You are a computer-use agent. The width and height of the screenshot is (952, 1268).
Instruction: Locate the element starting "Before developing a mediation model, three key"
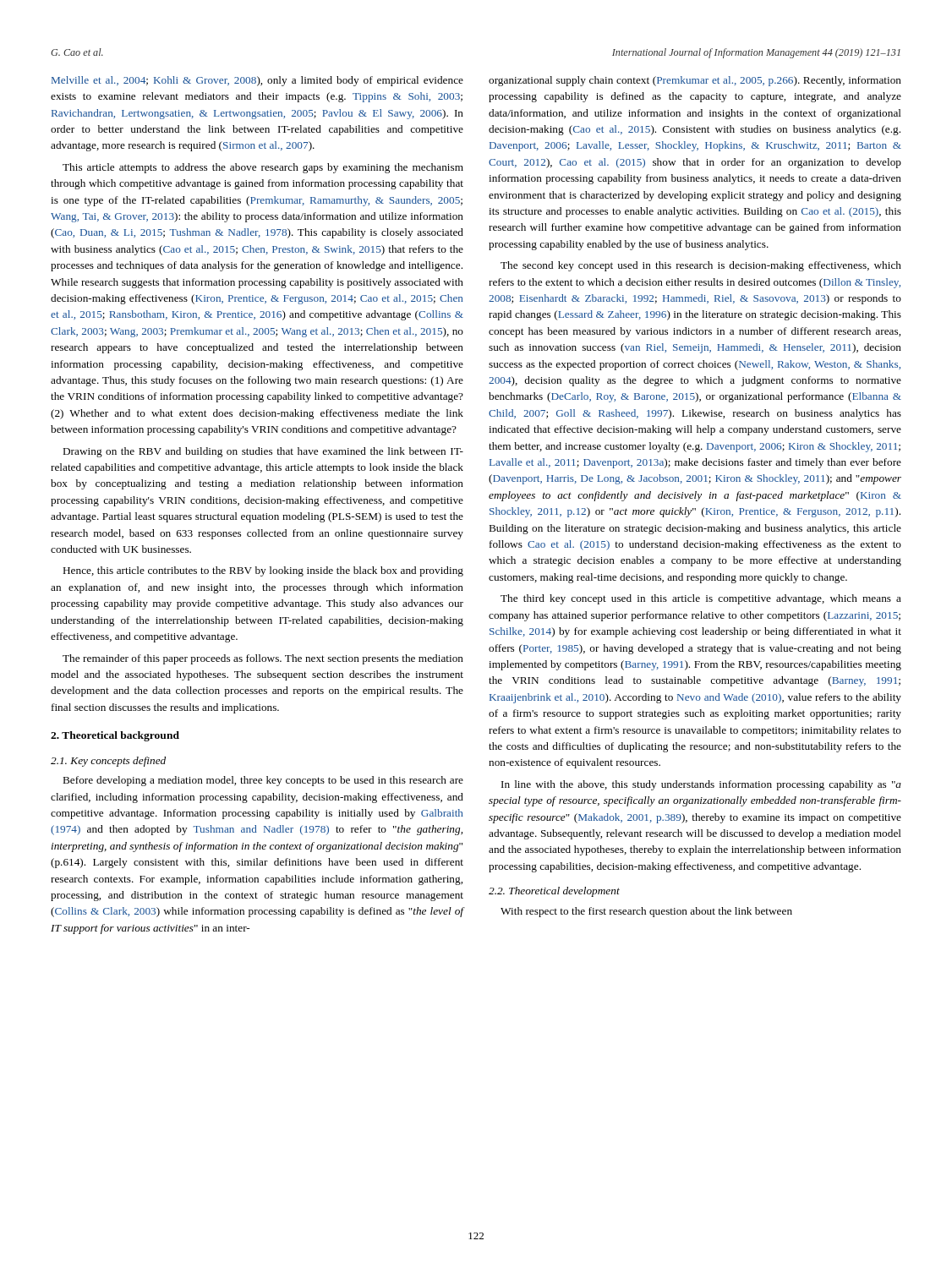pos(257,854)
